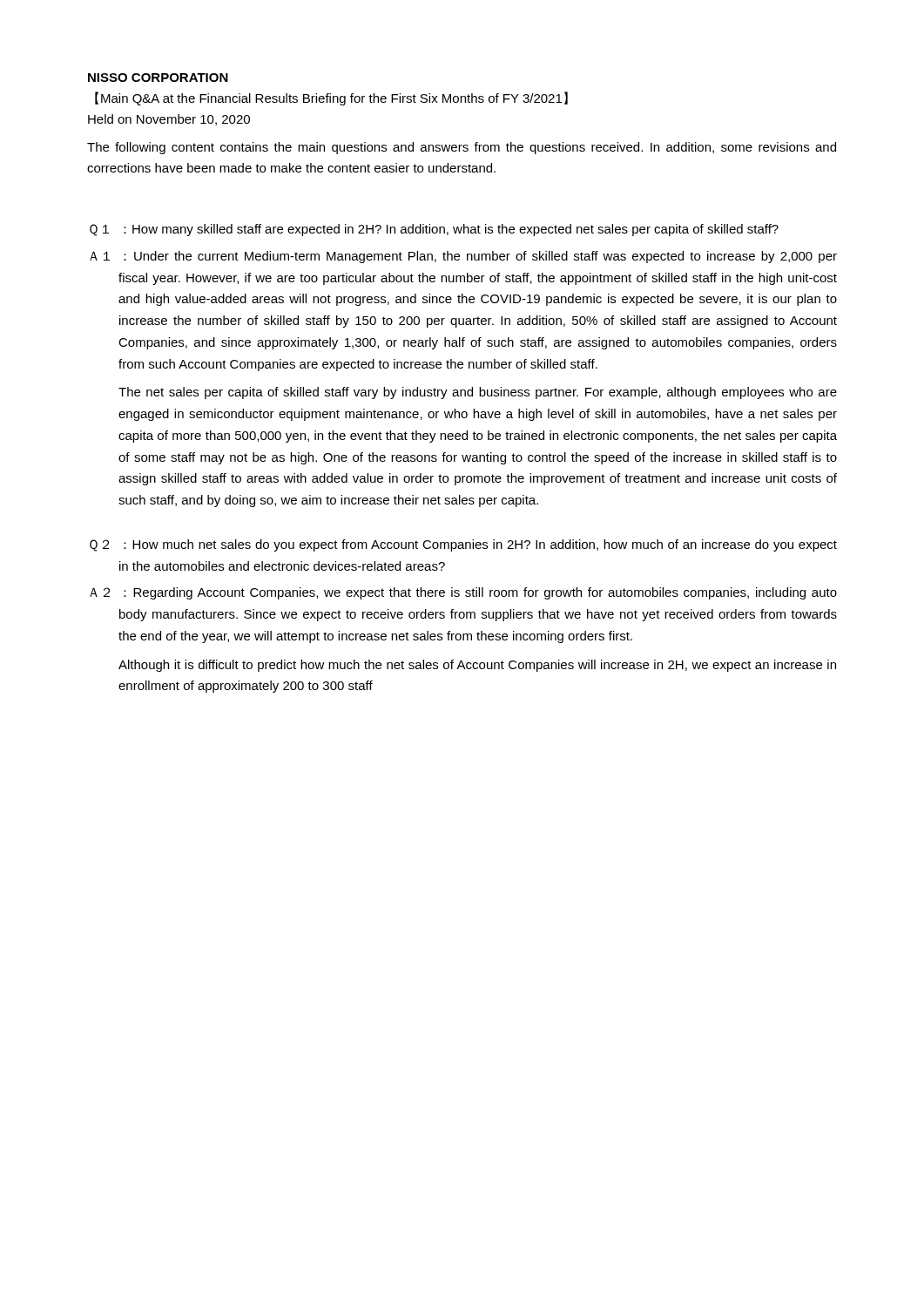
Task: Locate the text block that says "Although it is difficult"
Action: (478, 675)
